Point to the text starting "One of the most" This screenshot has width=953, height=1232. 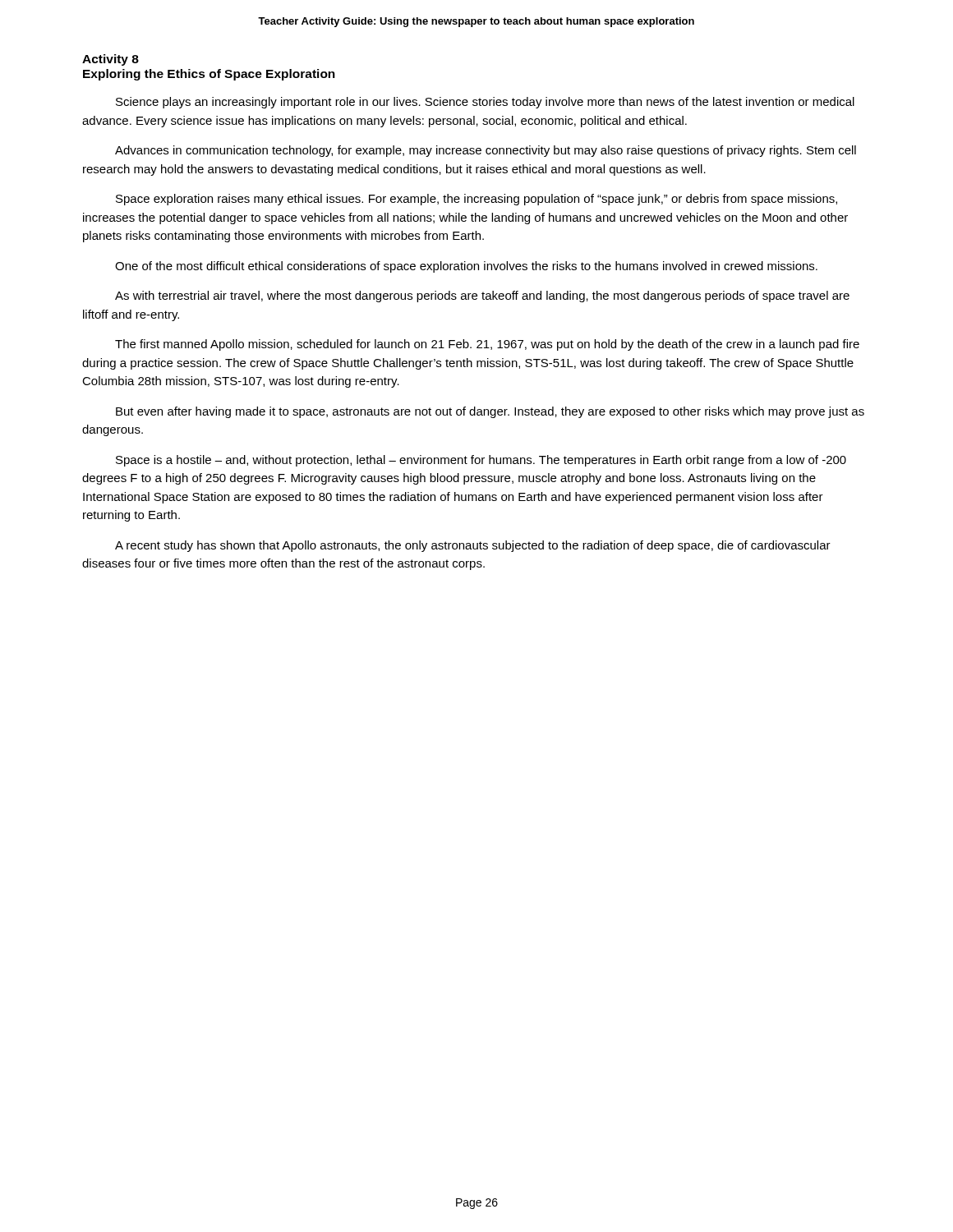click(467, 265)
